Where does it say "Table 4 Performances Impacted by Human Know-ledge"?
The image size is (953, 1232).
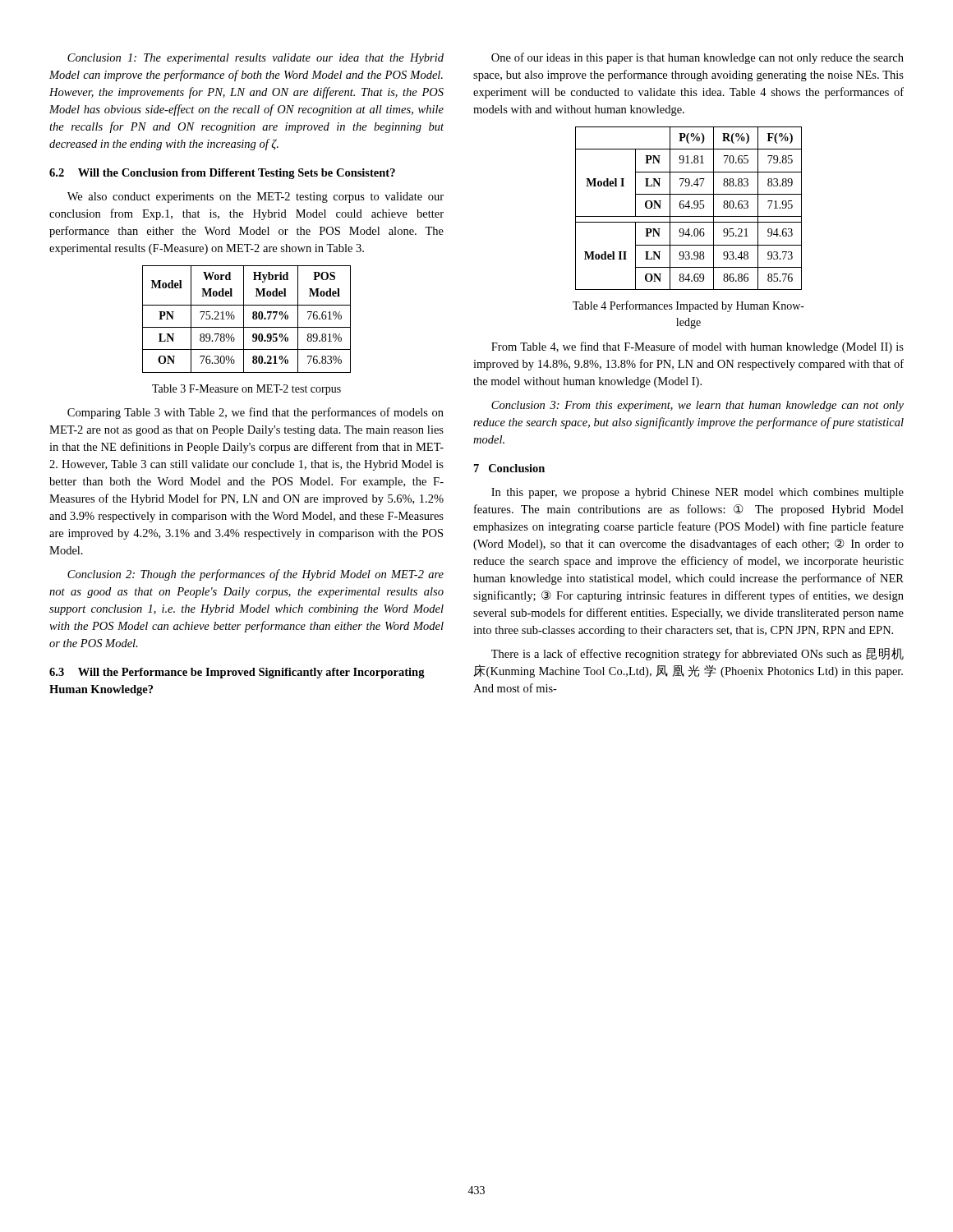tap(688, 315)
